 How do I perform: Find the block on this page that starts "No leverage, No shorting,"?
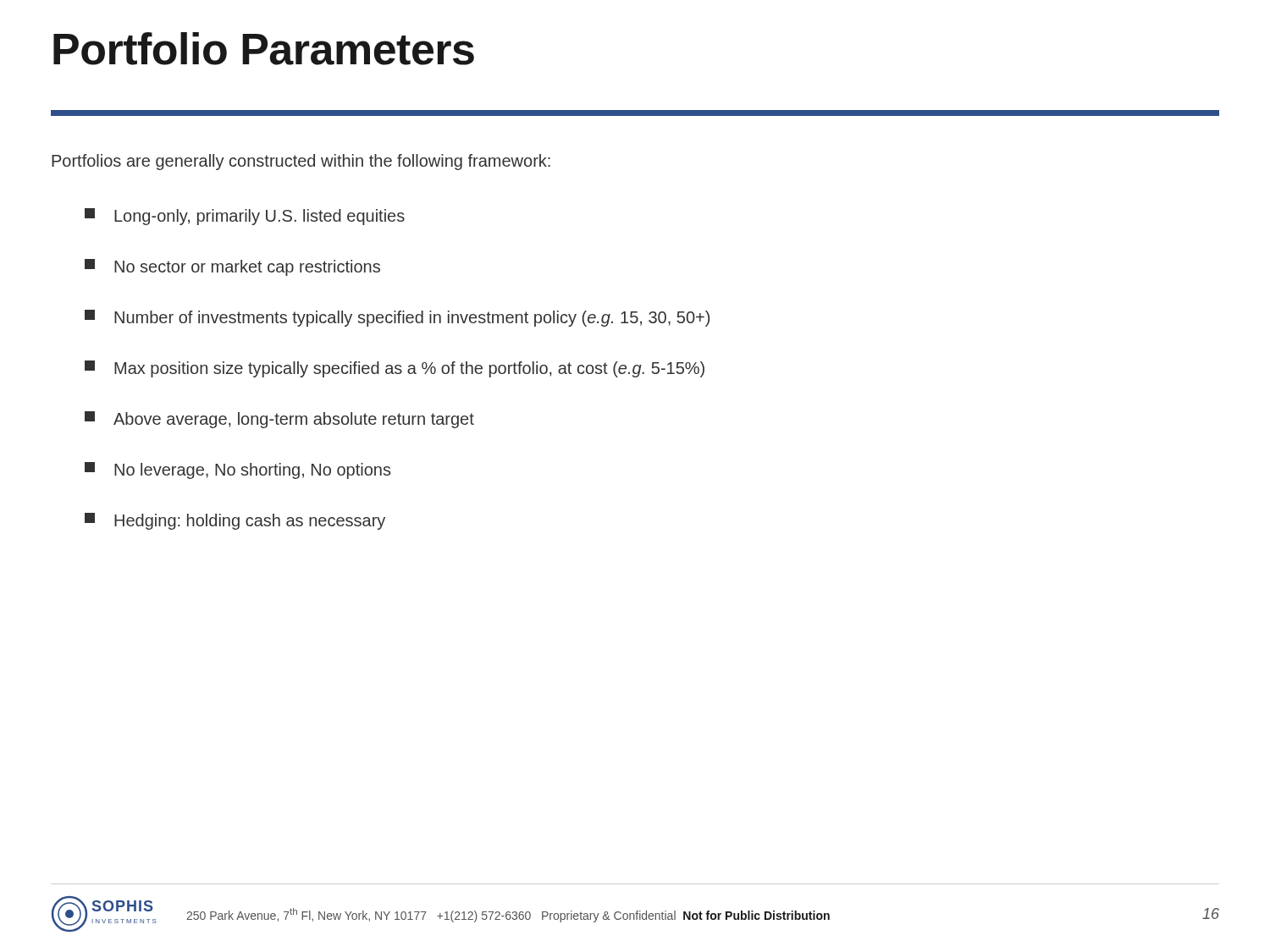237,470
